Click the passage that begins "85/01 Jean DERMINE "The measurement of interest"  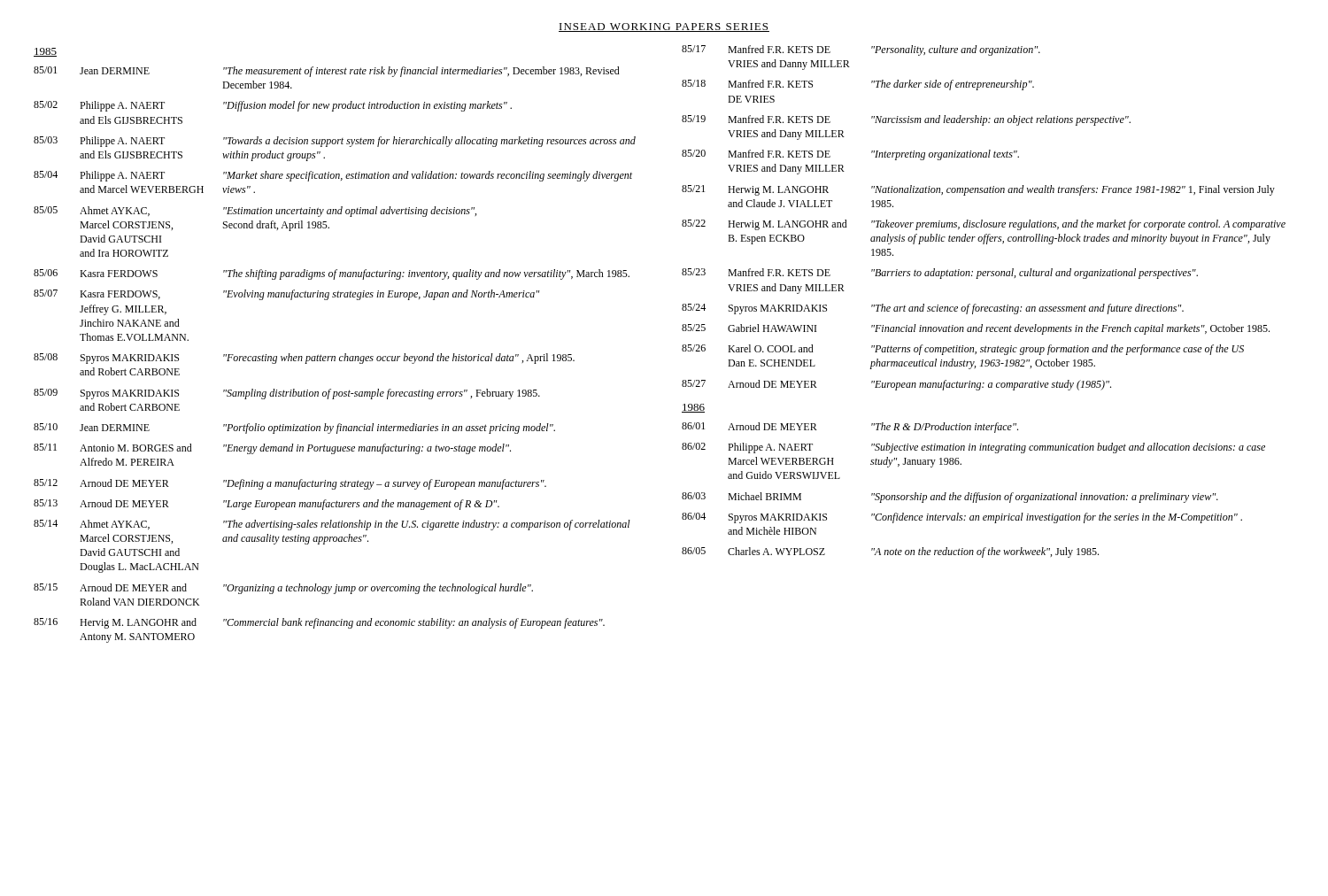[x=340, y=78]
